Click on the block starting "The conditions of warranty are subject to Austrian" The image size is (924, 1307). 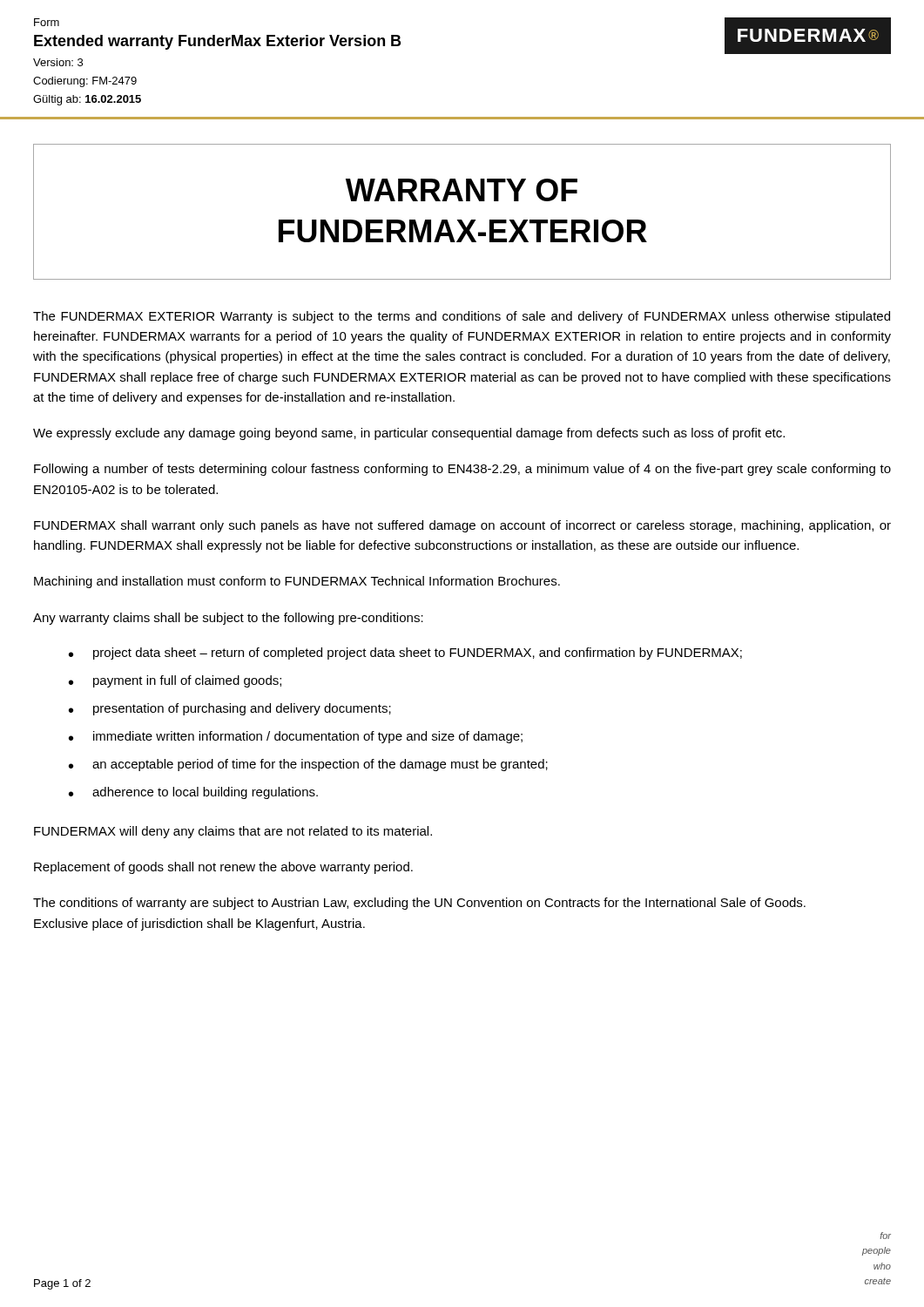(x=420, y=913)
